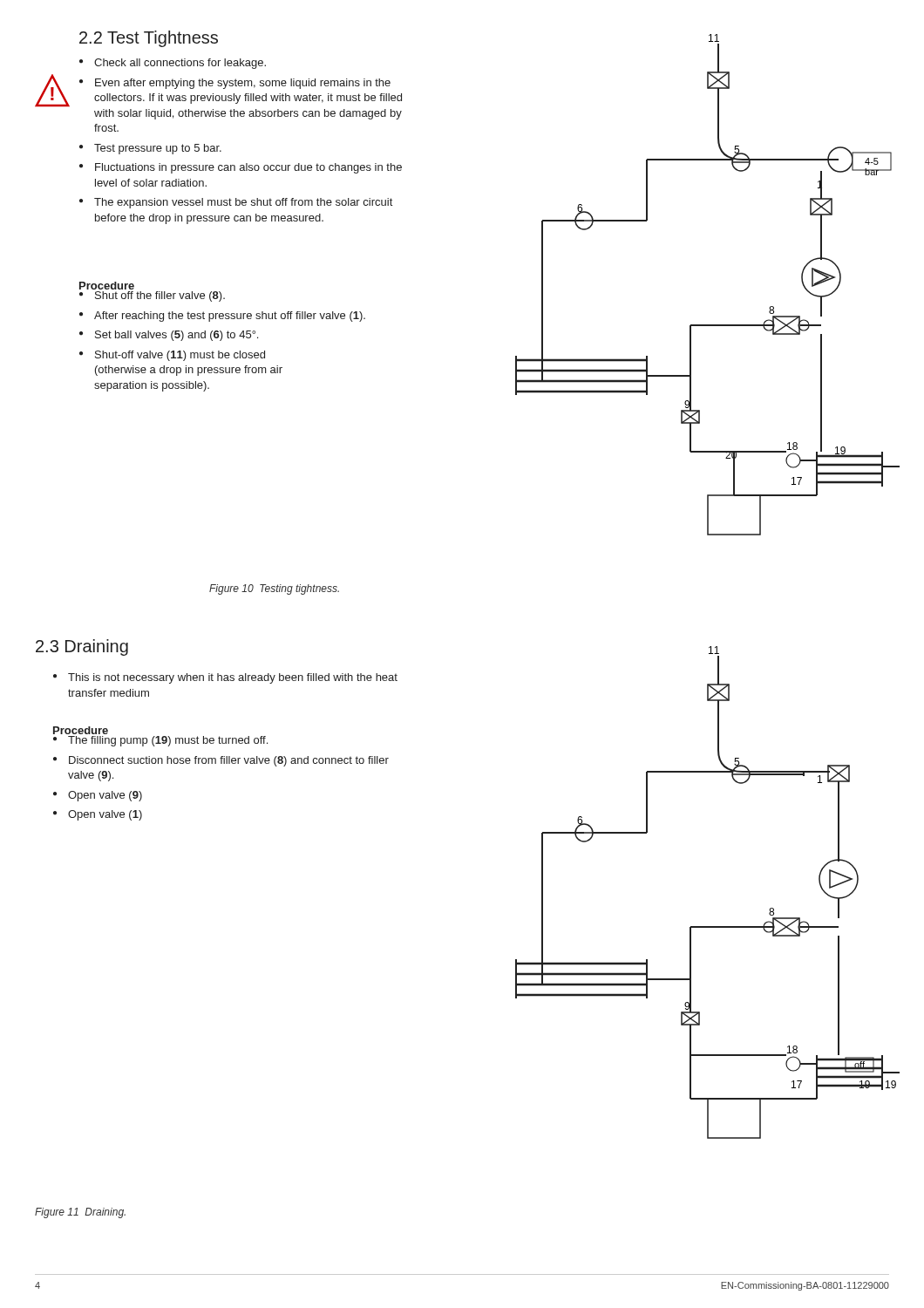924x1308 pixels.
Task: Click on the list item containing "Set ball valves (5) and (6) to"
Action: [x=177, y=334]
